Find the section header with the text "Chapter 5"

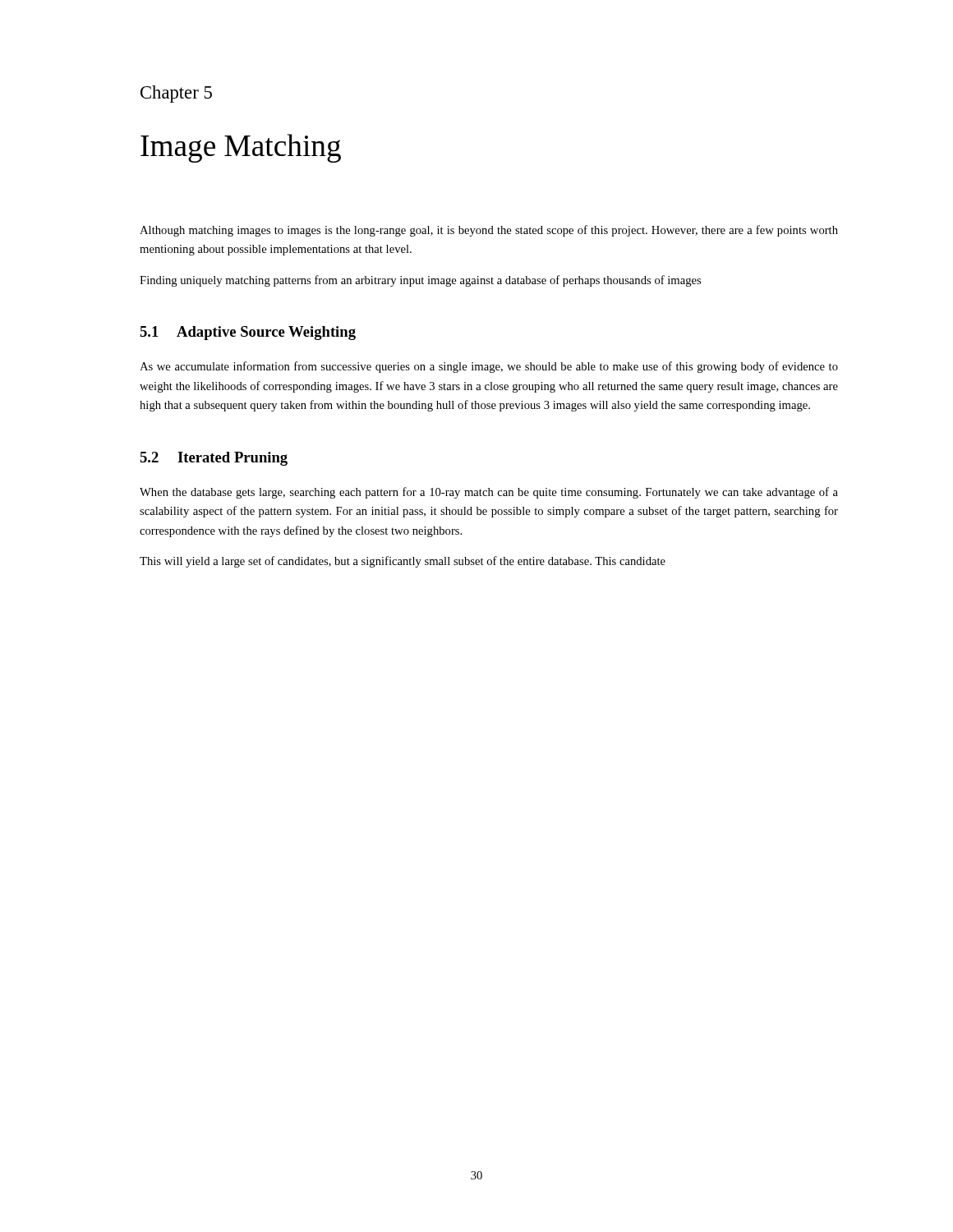[176, 92]
